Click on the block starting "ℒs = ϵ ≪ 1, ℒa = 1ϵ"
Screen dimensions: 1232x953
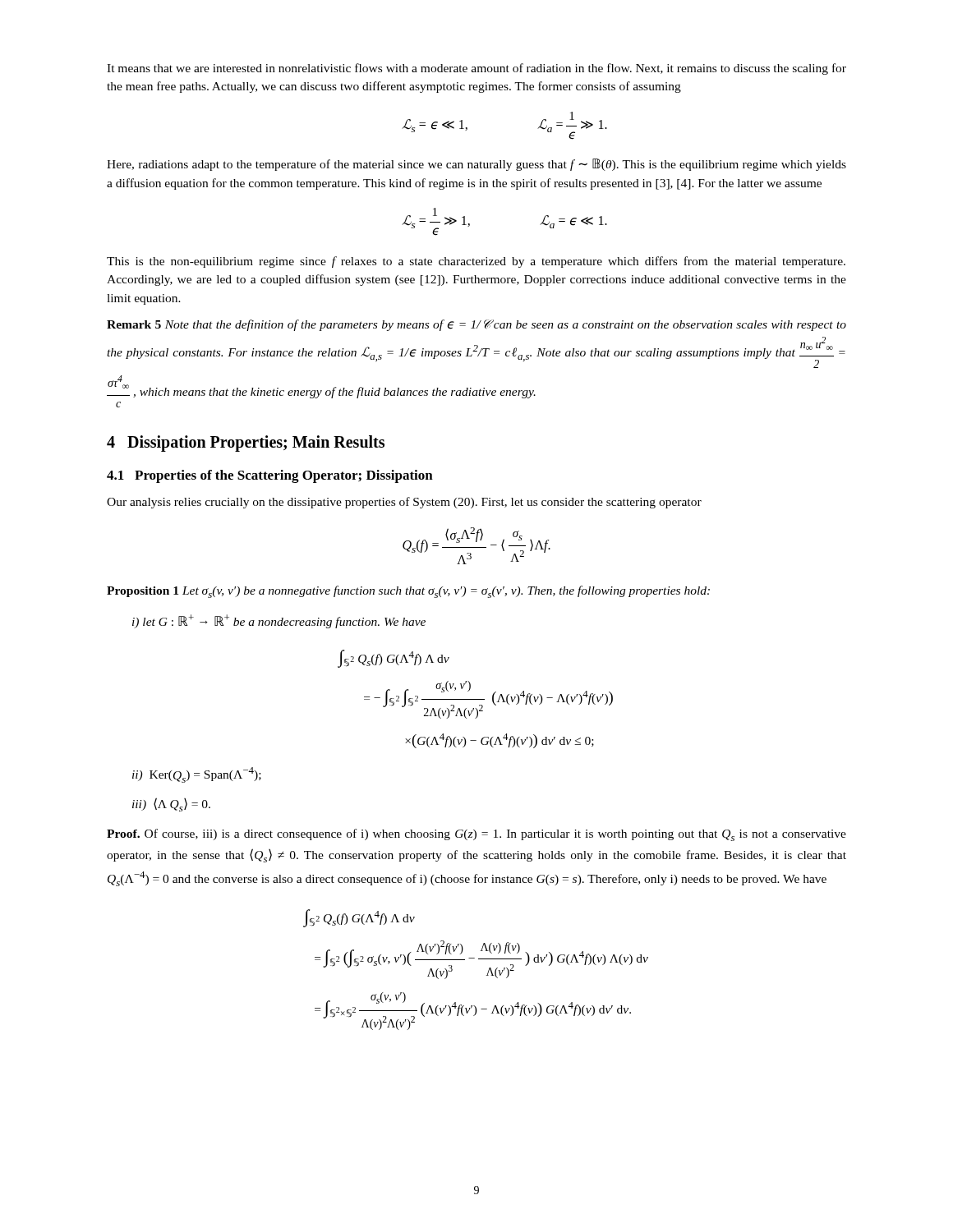tap(476, 125)
